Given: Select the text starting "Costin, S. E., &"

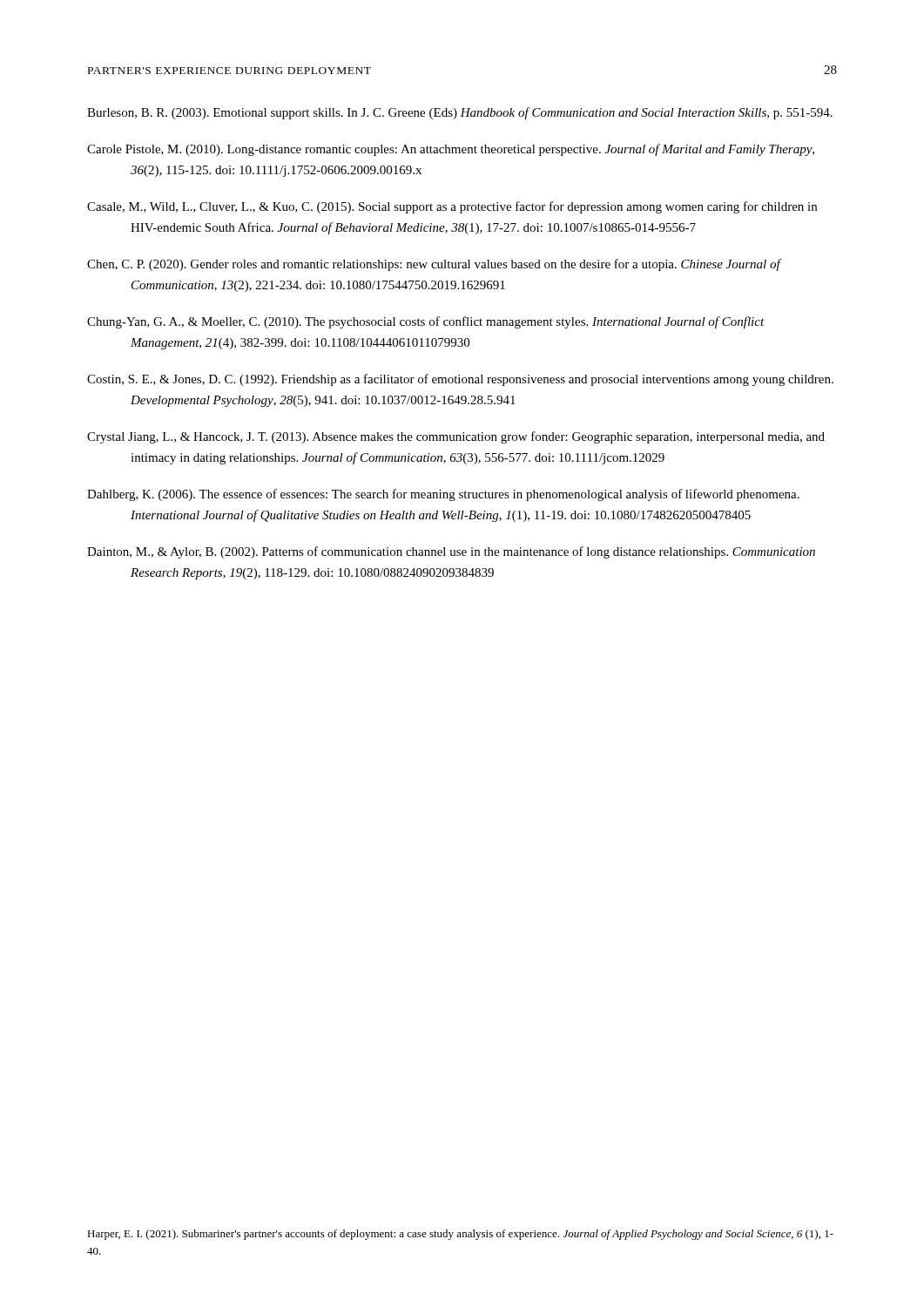Looking at the screenshot, I should click(x=461, y=389).
